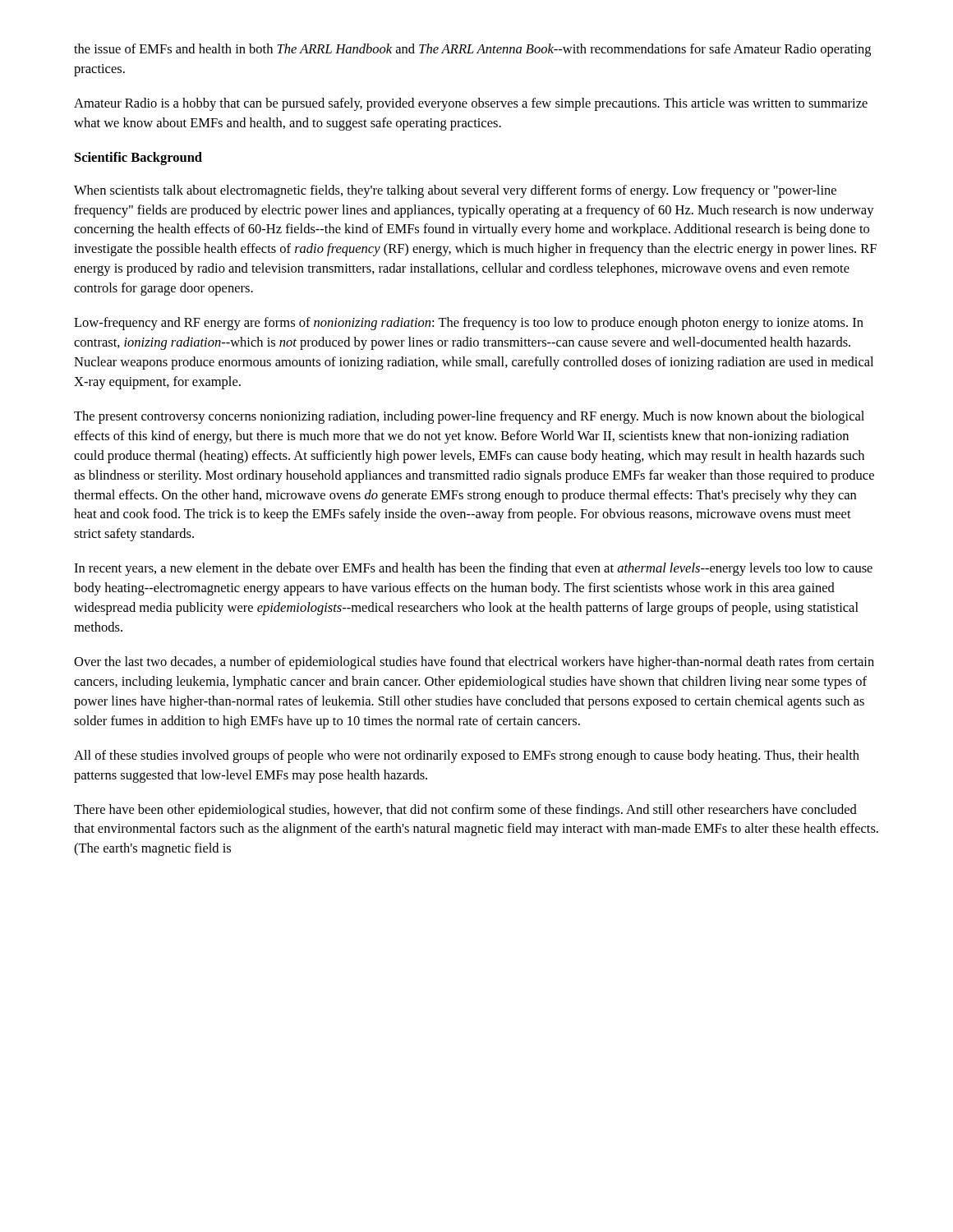The width and height of the screenshot is (953, 1232).
Task: Navigate to the element starting "The present controversy concerns nonionizing radiation, including"
Action: click(x=474, y=475)
